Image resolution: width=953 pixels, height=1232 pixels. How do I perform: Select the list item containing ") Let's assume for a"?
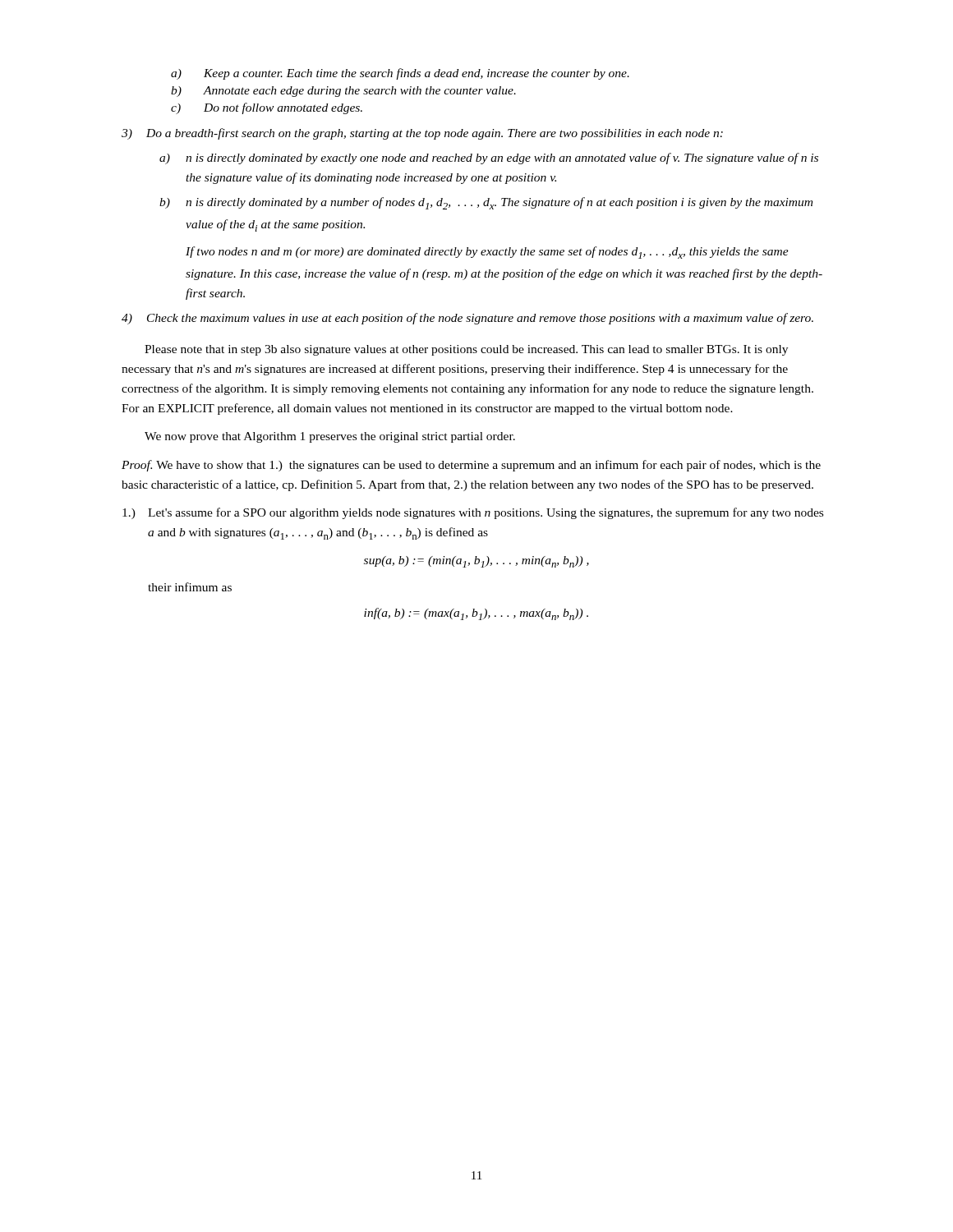click(x=476, y=523)
